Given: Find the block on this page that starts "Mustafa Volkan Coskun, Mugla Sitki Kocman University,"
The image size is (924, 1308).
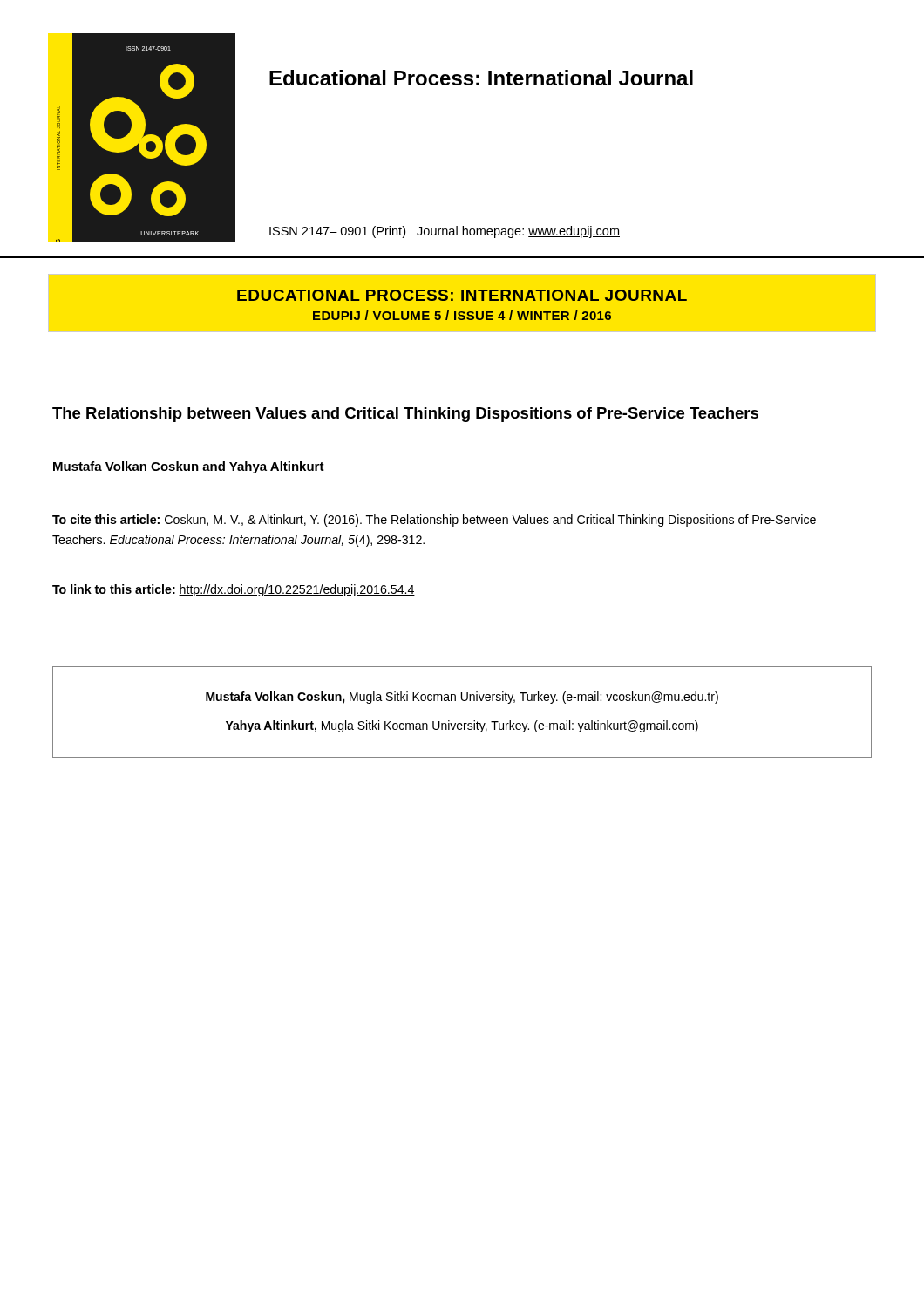Looking at the screenshot, I should 462,712.
